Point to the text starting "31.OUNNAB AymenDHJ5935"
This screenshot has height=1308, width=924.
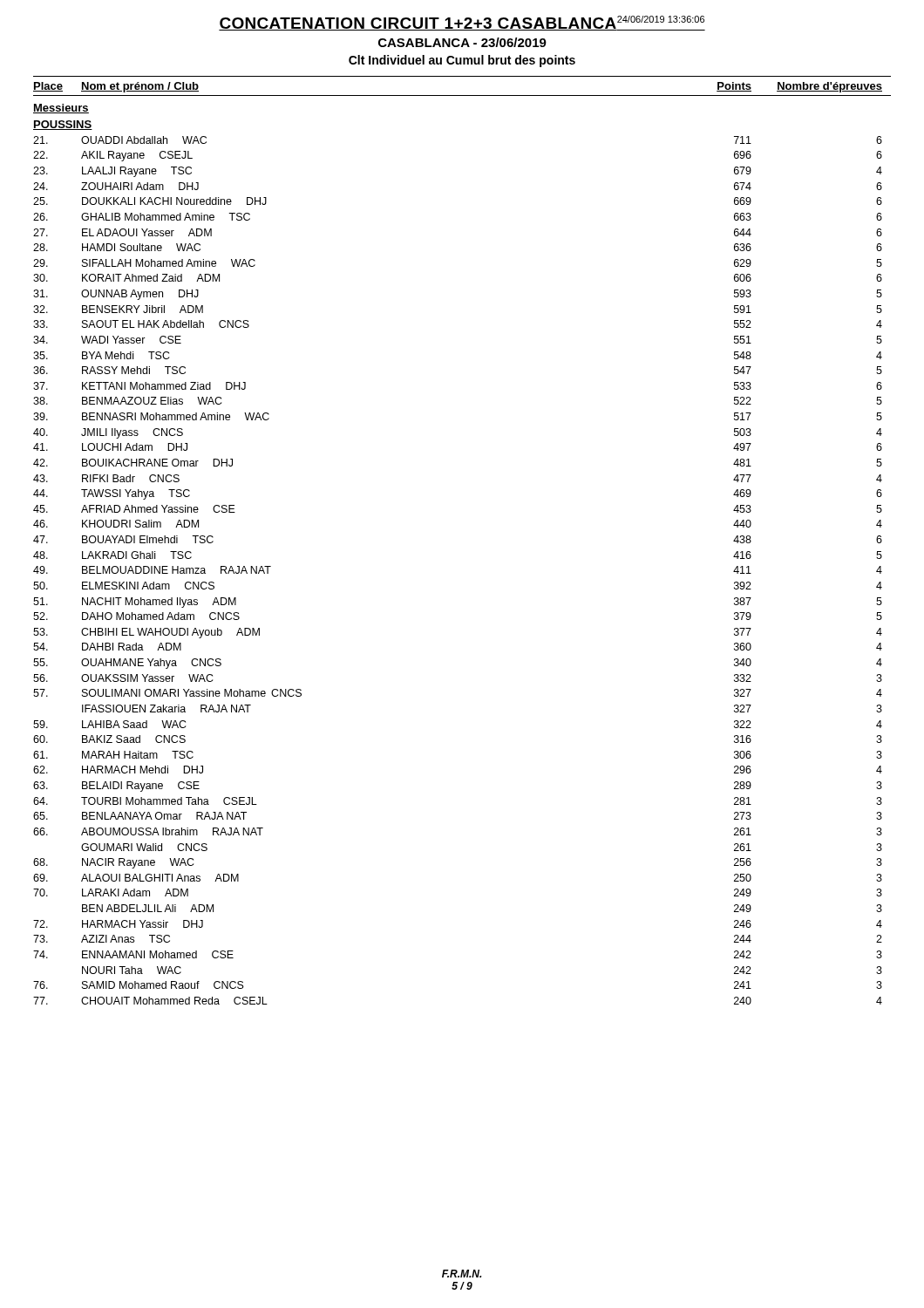[124, 293]
